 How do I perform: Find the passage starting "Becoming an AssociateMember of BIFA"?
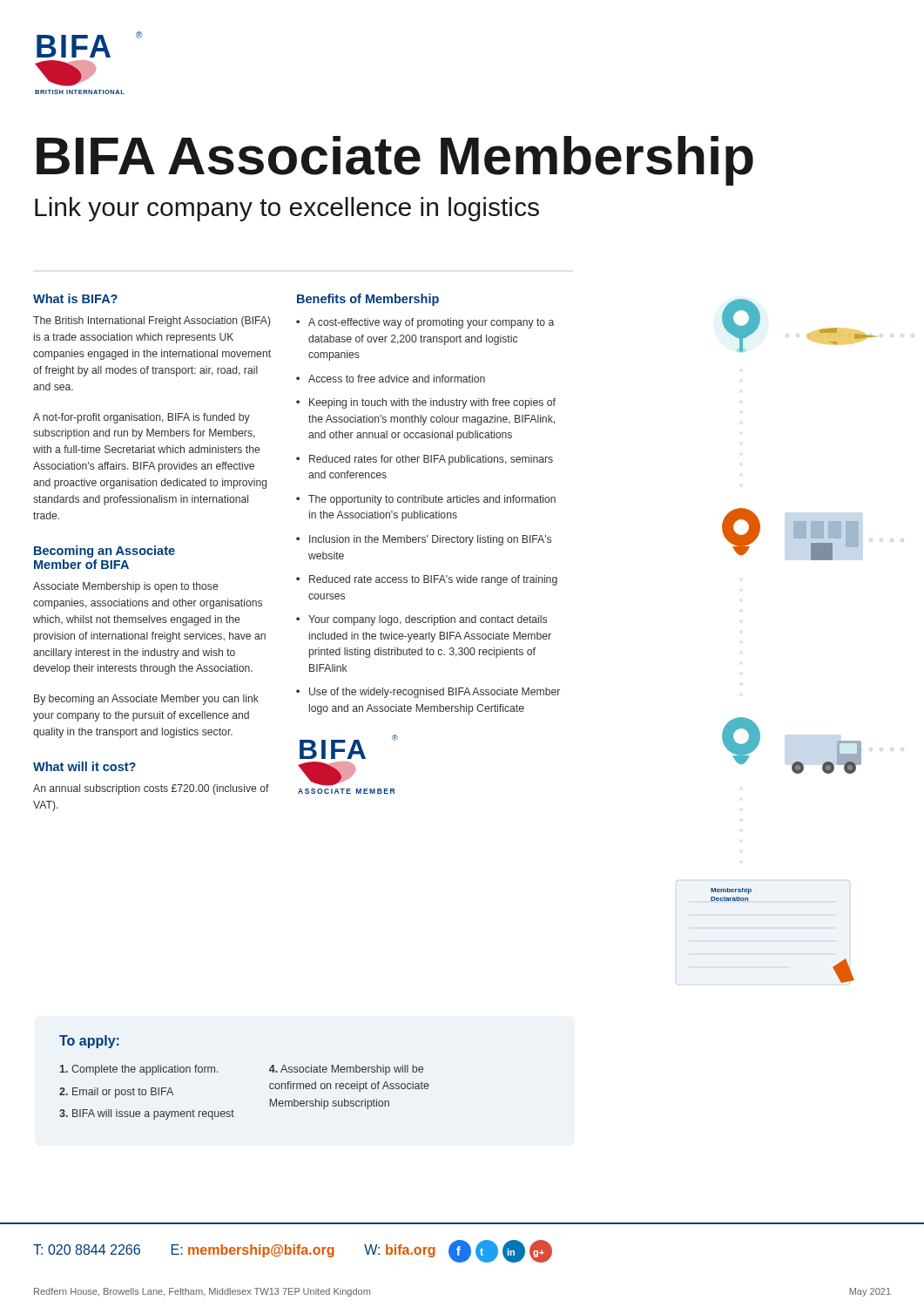tap(104, 558)
